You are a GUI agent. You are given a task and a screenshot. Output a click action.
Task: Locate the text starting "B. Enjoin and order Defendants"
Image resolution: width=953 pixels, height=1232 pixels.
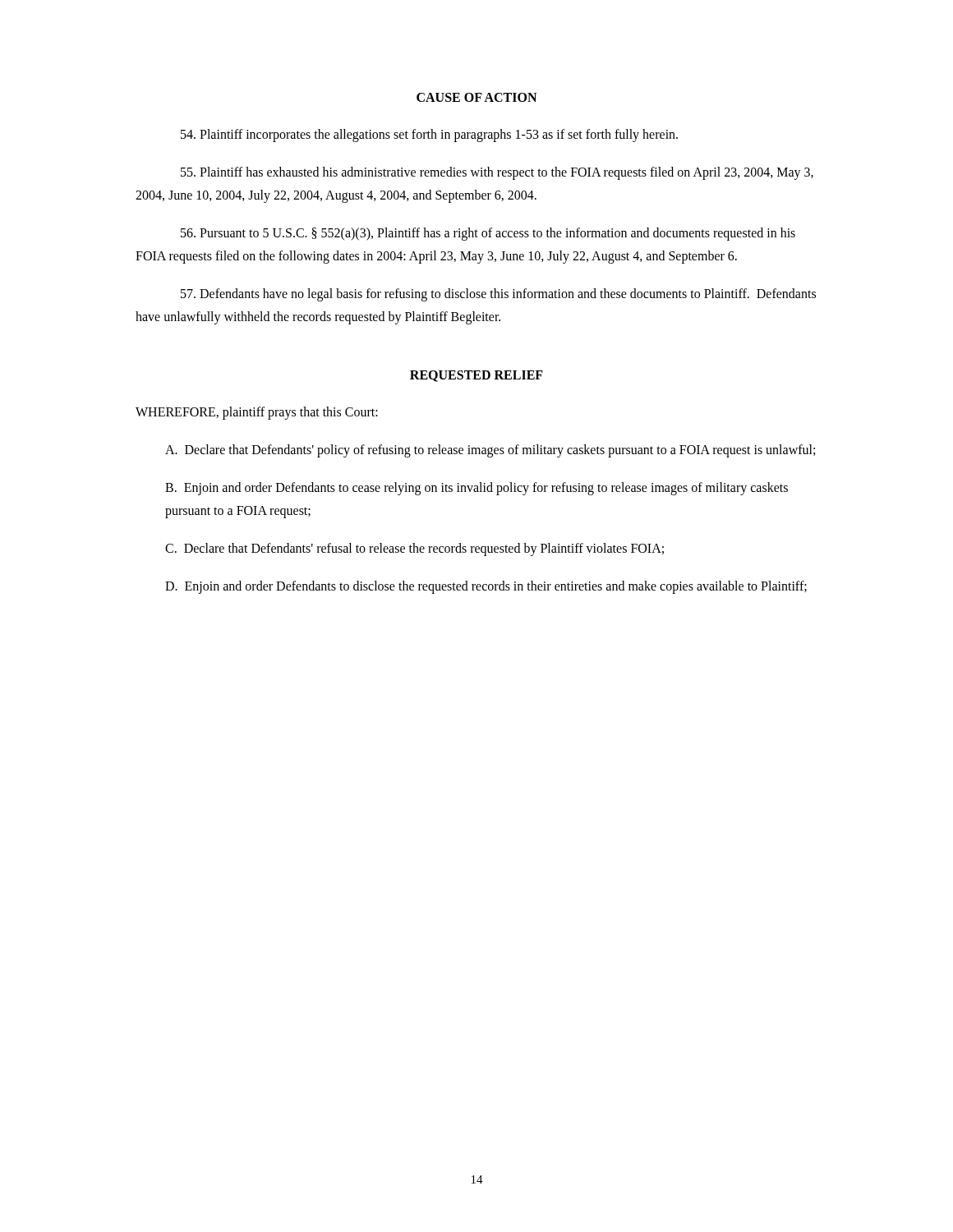coord(477,499)
